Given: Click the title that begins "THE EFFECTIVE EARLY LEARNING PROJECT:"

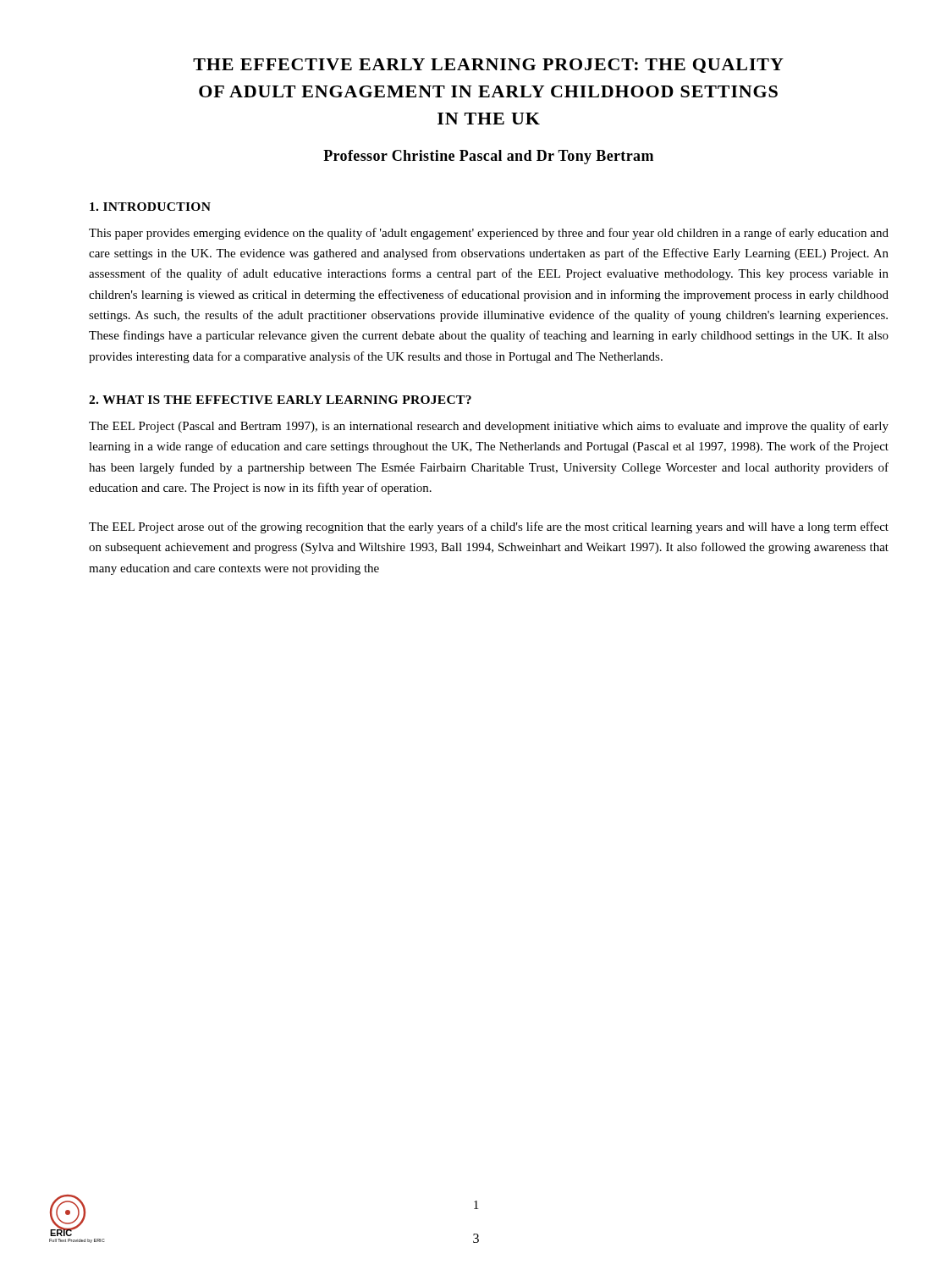Looking at the screenshot, I should [489, 91].
